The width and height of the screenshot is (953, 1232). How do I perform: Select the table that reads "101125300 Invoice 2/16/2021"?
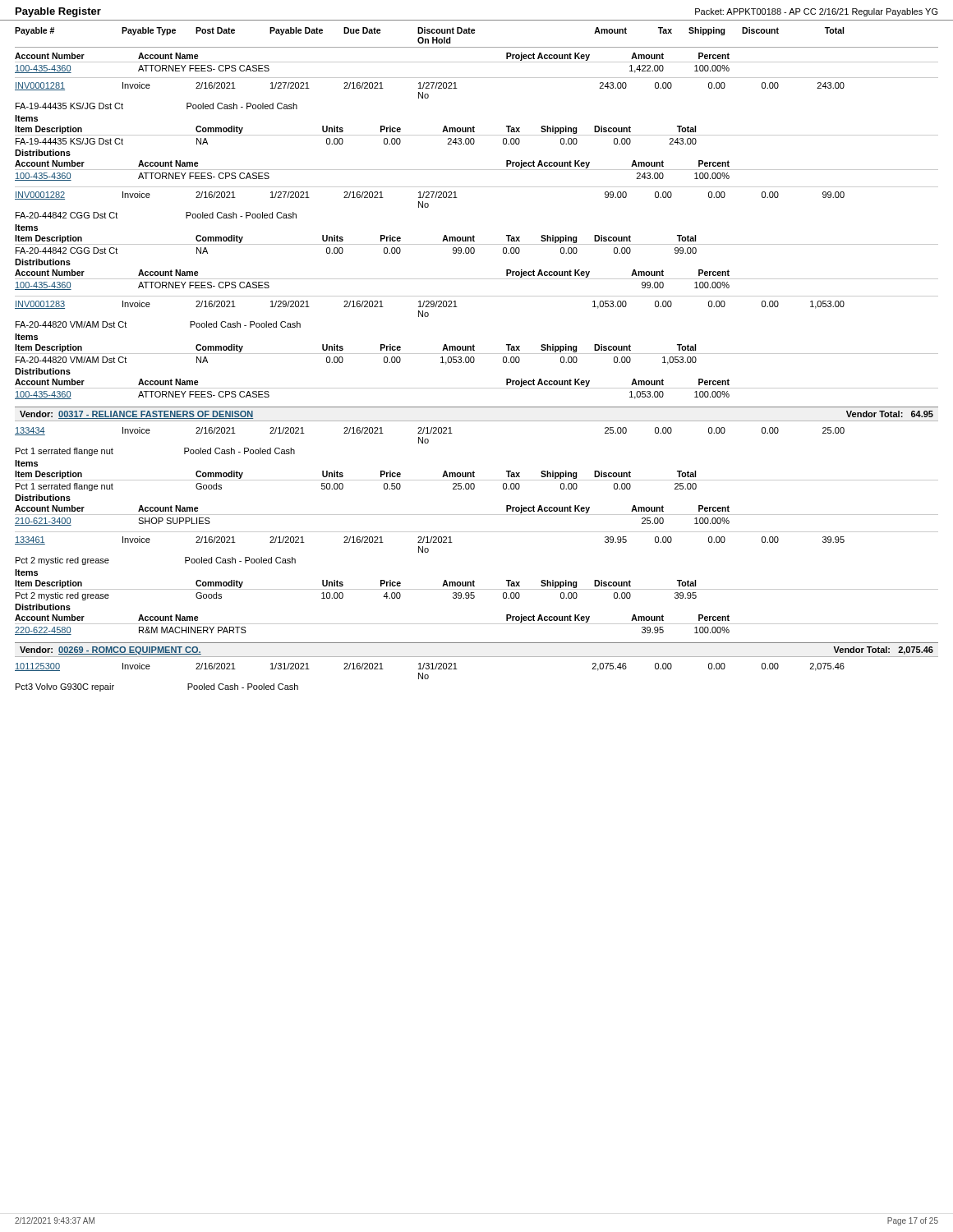476,676
